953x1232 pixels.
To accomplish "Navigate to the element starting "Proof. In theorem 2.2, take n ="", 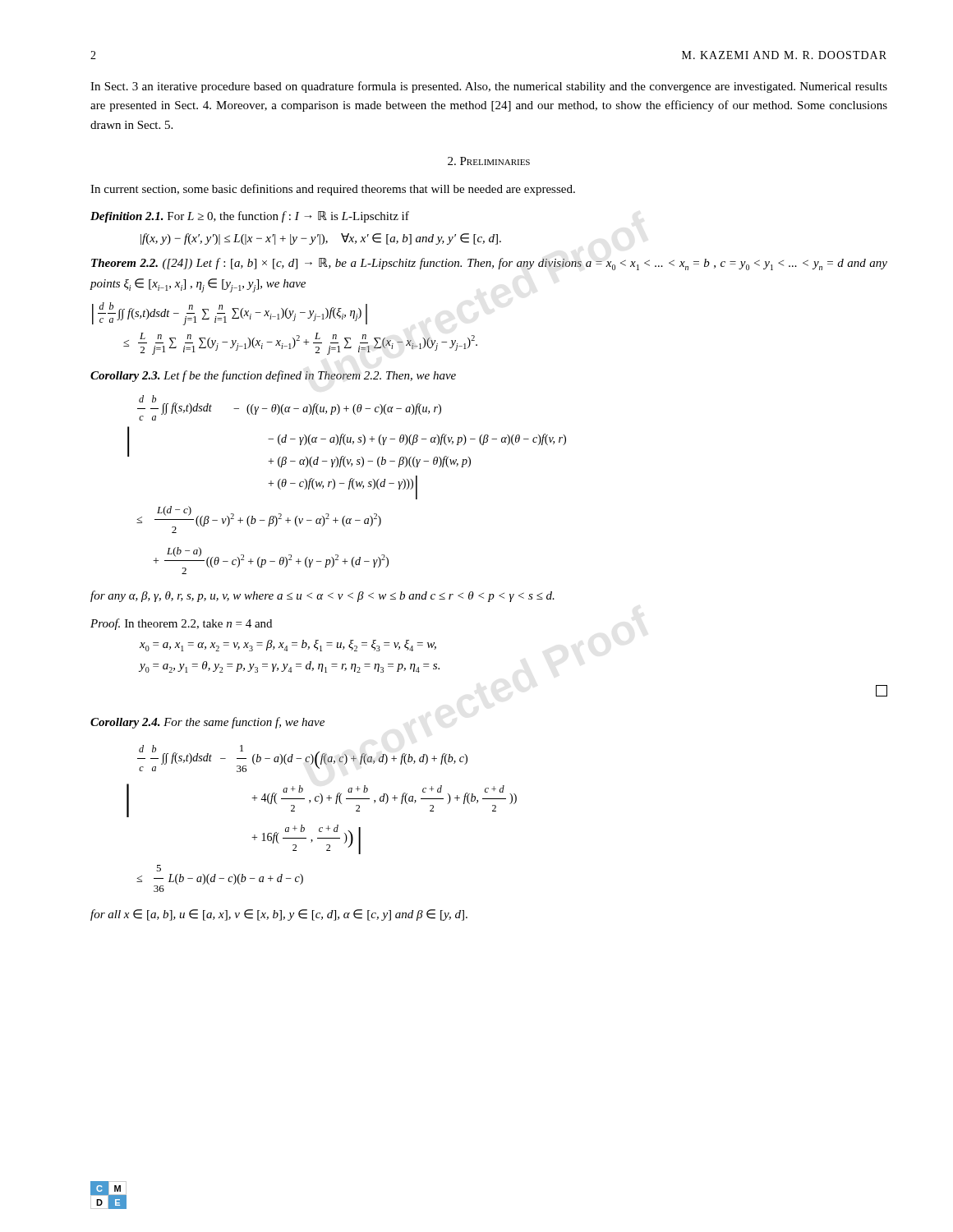I will tap(181, 623).
